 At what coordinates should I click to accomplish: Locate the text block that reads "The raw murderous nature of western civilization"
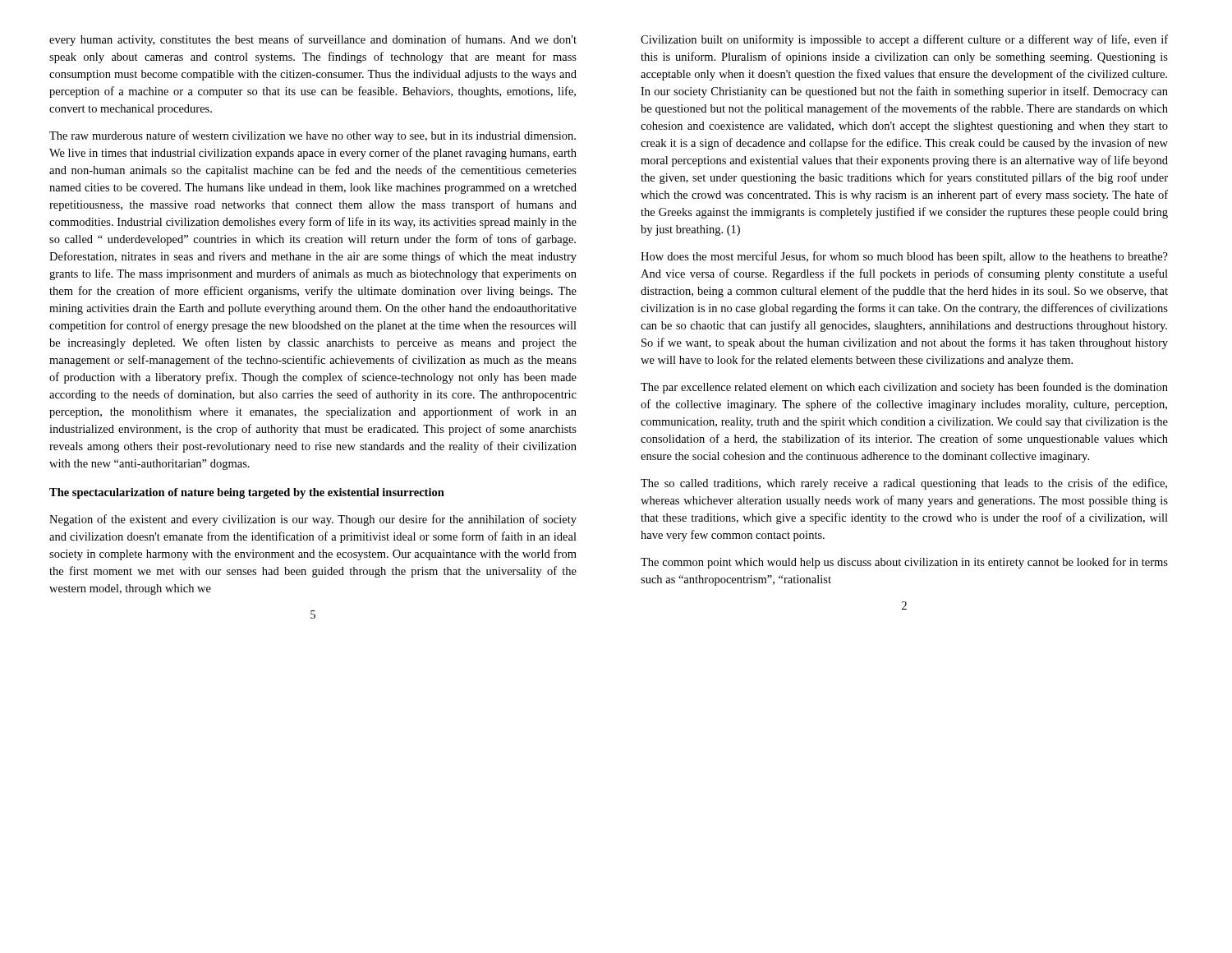313,300
